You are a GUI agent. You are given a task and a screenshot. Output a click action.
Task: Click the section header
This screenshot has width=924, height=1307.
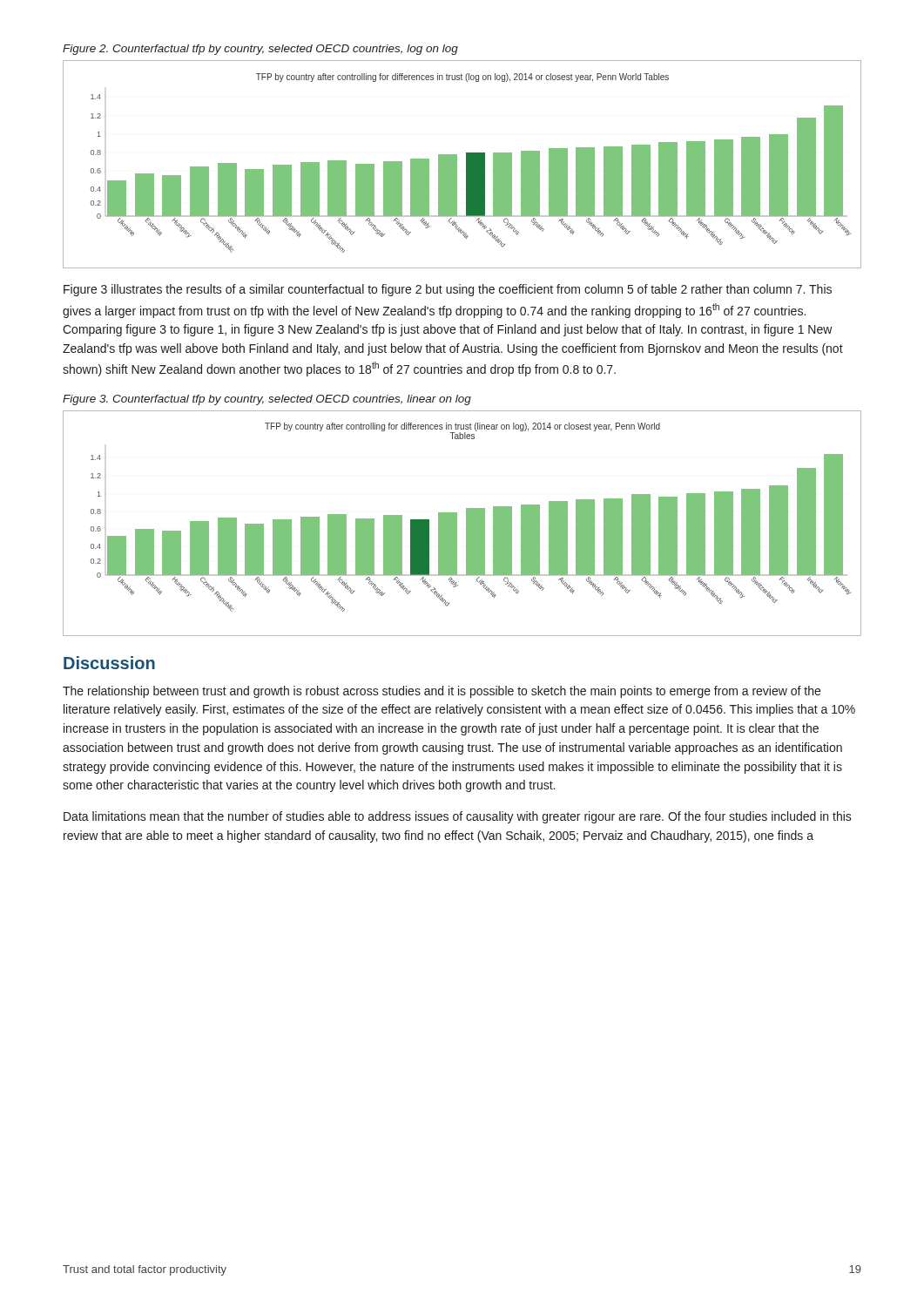pos(109,663)
